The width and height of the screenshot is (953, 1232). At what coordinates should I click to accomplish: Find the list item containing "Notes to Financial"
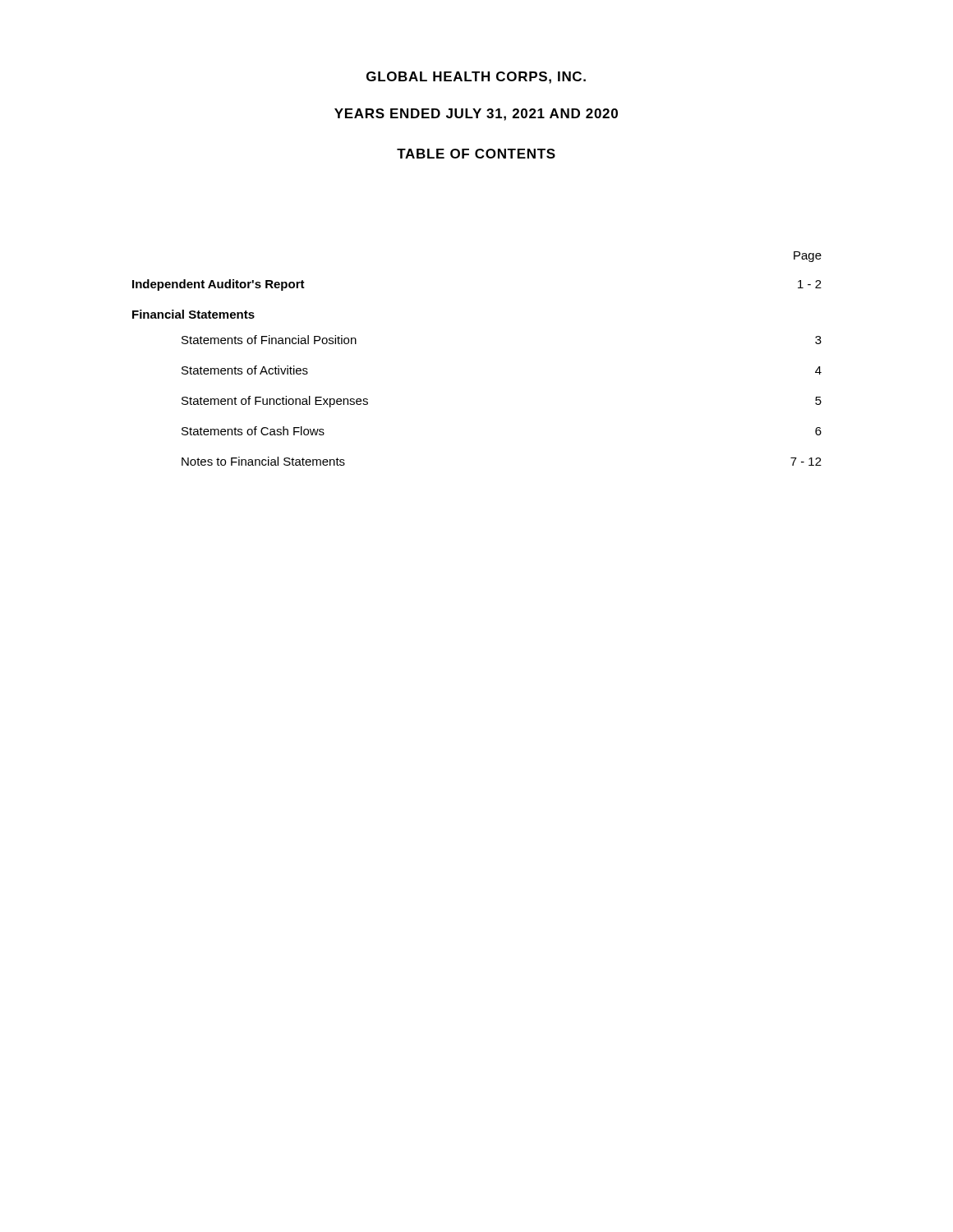[x=263, y=460]
